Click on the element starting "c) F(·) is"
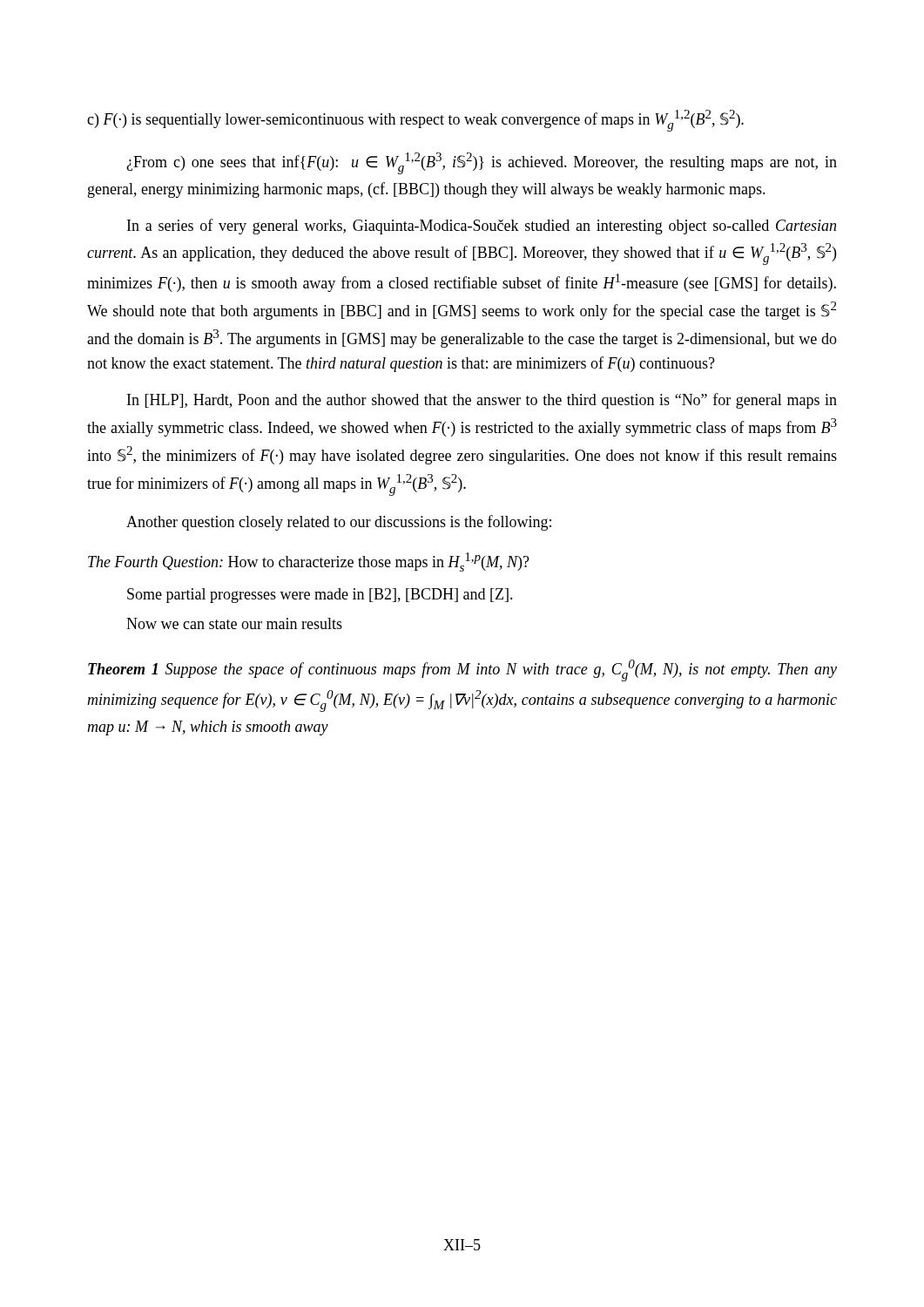924x1307 pixels. 462,120
